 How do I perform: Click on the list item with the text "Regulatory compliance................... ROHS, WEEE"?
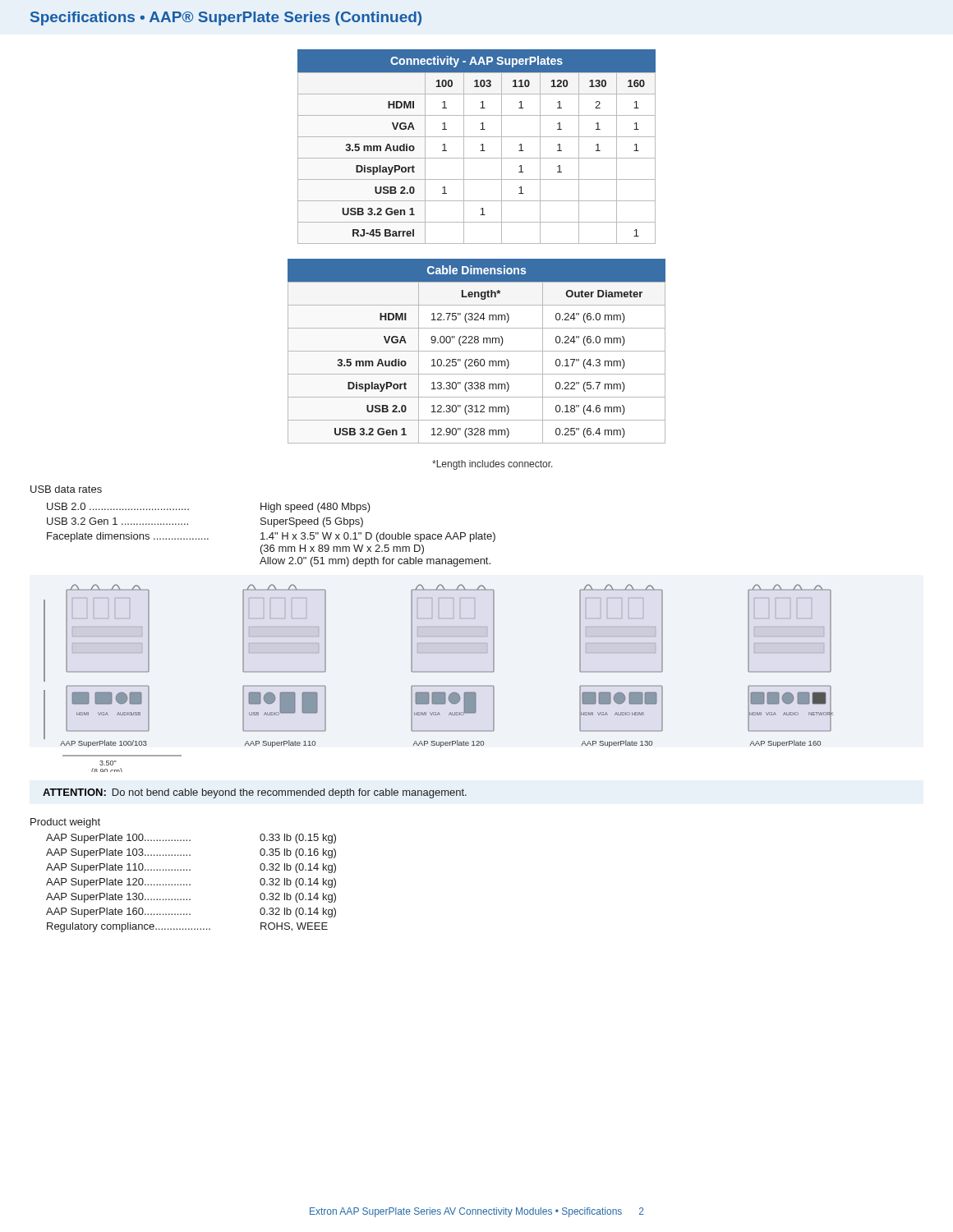click(187, 926)
